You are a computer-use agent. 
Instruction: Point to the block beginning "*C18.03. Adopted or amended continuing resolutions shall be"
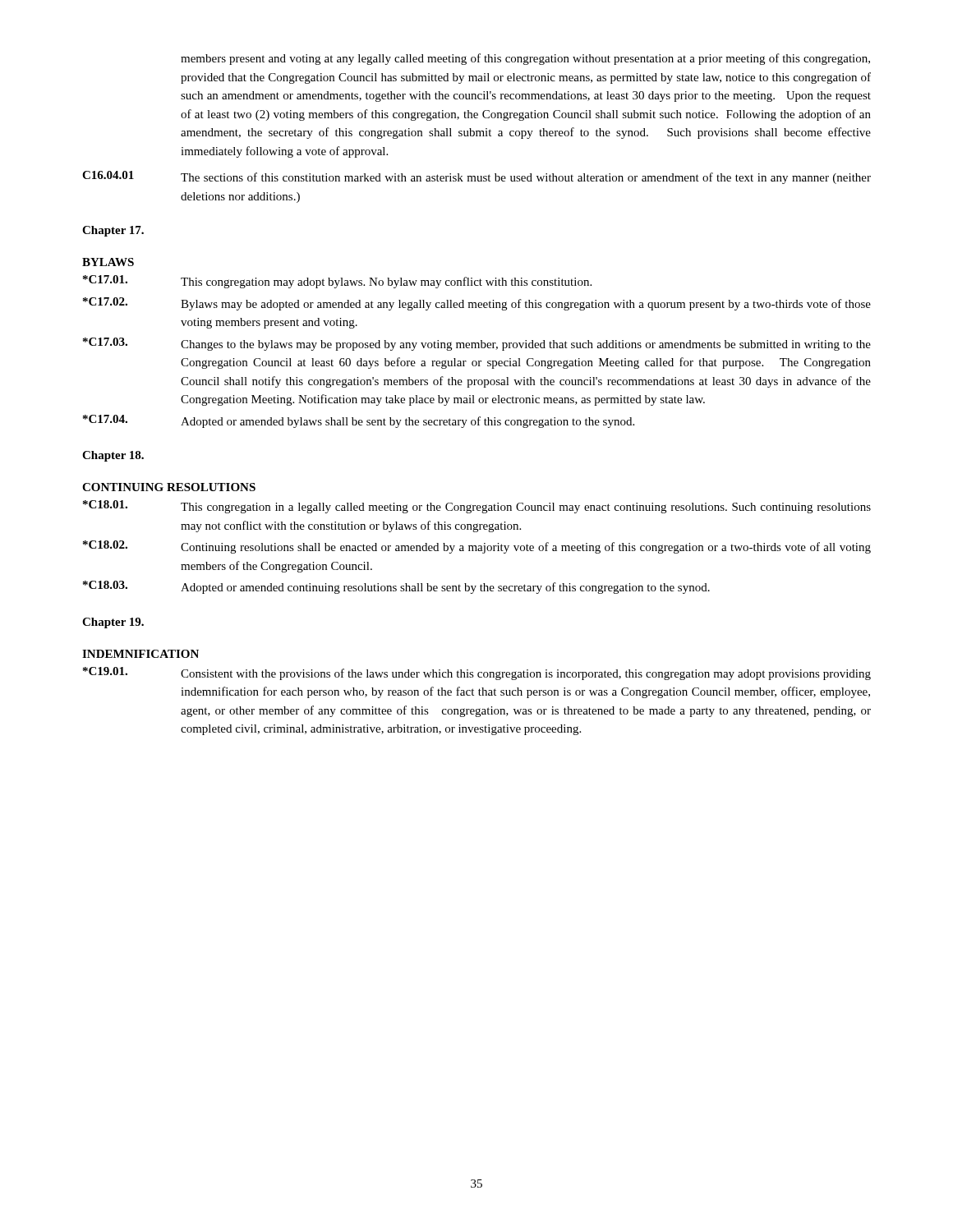(476, 587)
